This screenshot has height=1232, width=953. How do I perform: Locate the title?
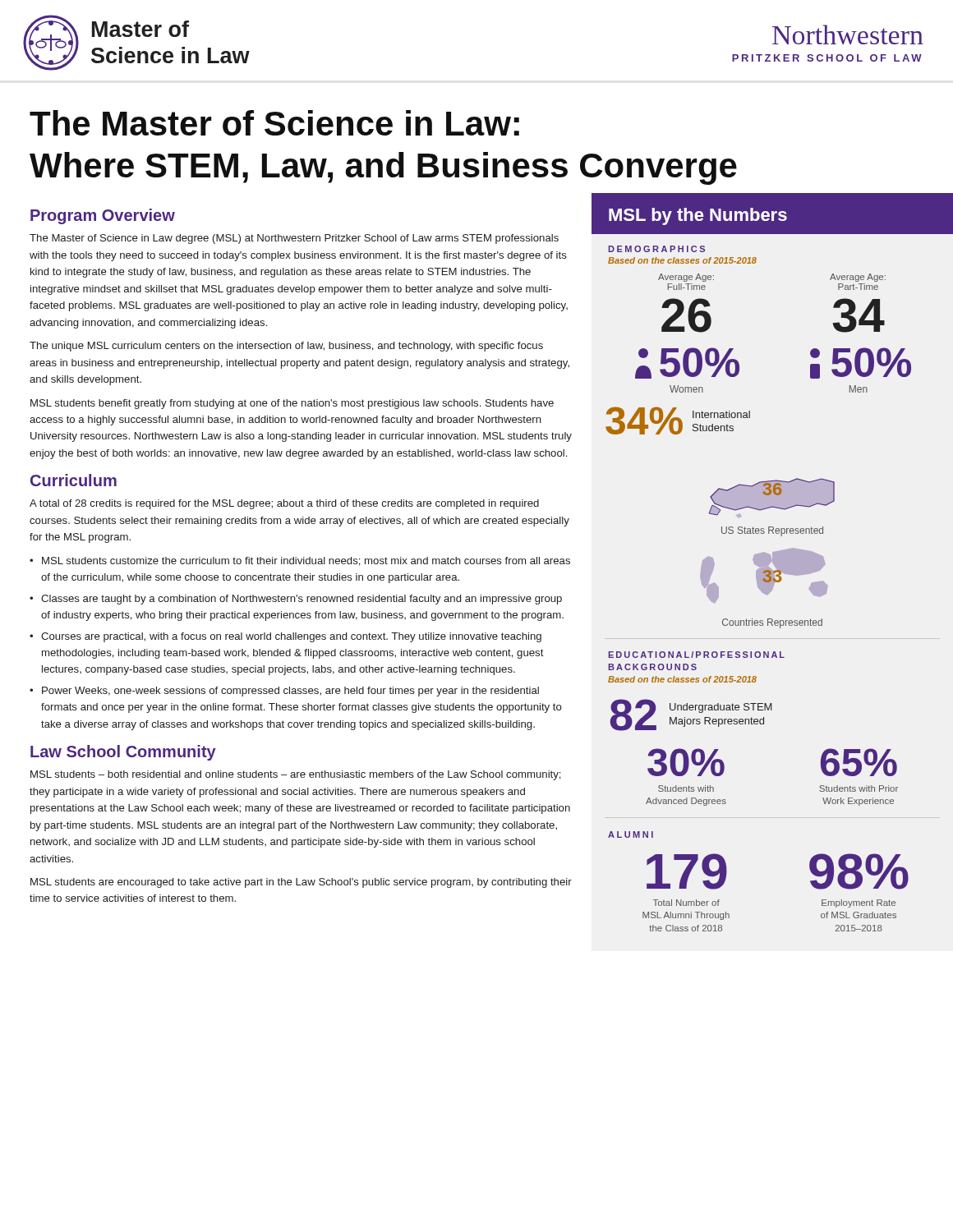(476, 145)
